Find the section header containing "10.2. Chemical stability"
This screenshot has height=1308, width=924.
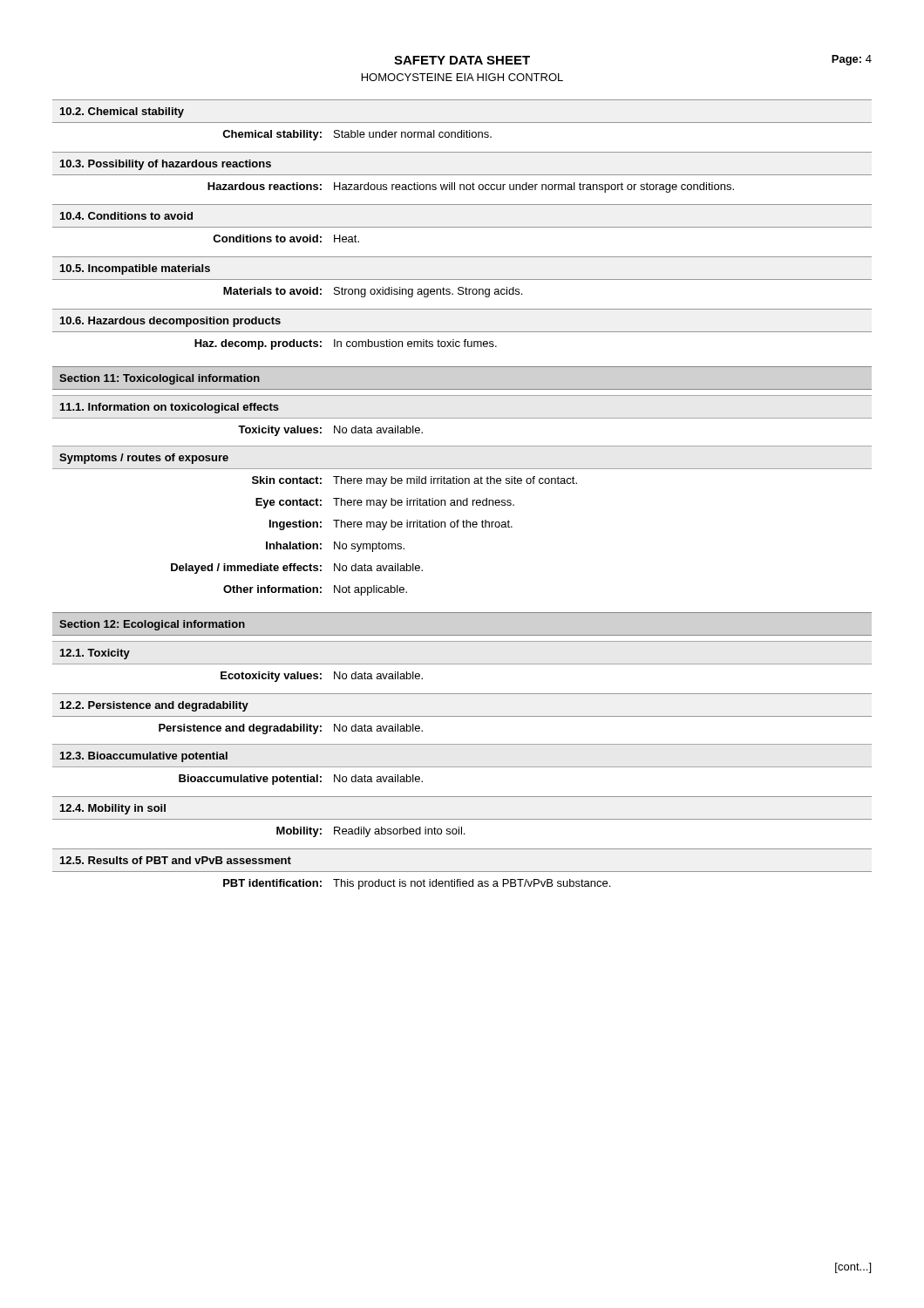click(x=122, y=111)
